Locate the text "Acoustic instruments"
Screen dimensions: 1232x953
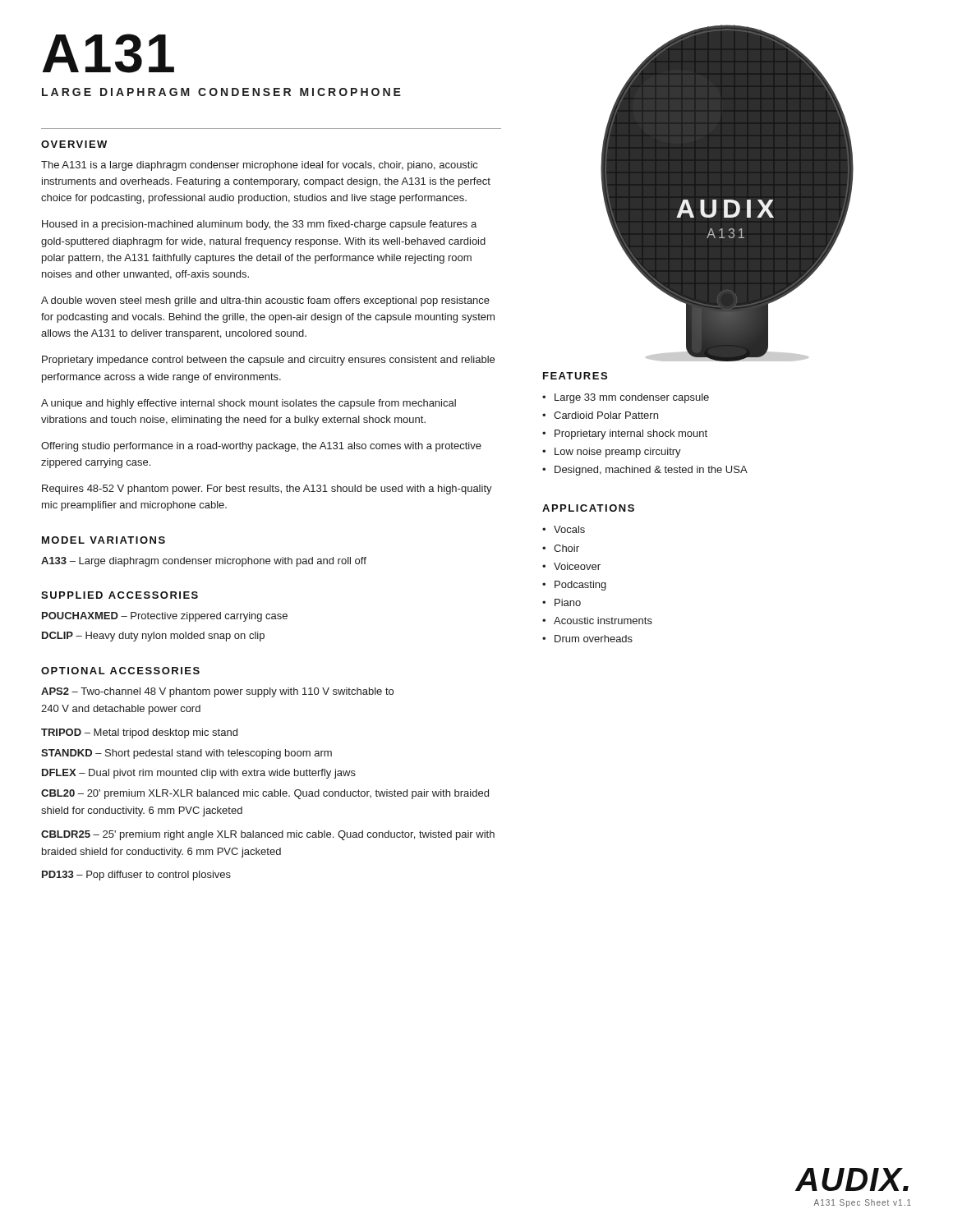603,620
